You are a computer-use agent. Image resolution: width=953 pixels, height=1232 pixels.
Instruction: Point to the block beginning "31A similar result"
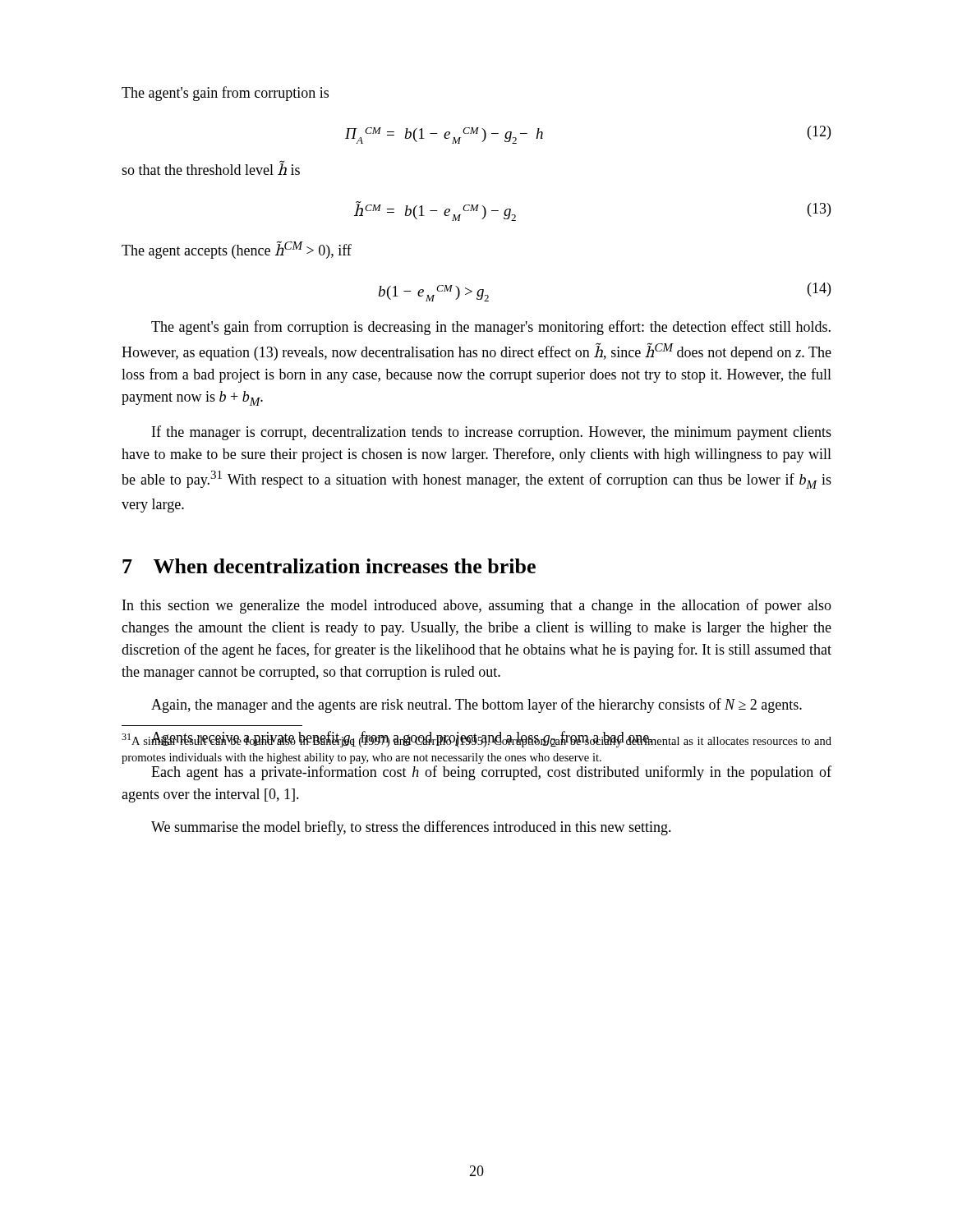(x=476, y=747)
